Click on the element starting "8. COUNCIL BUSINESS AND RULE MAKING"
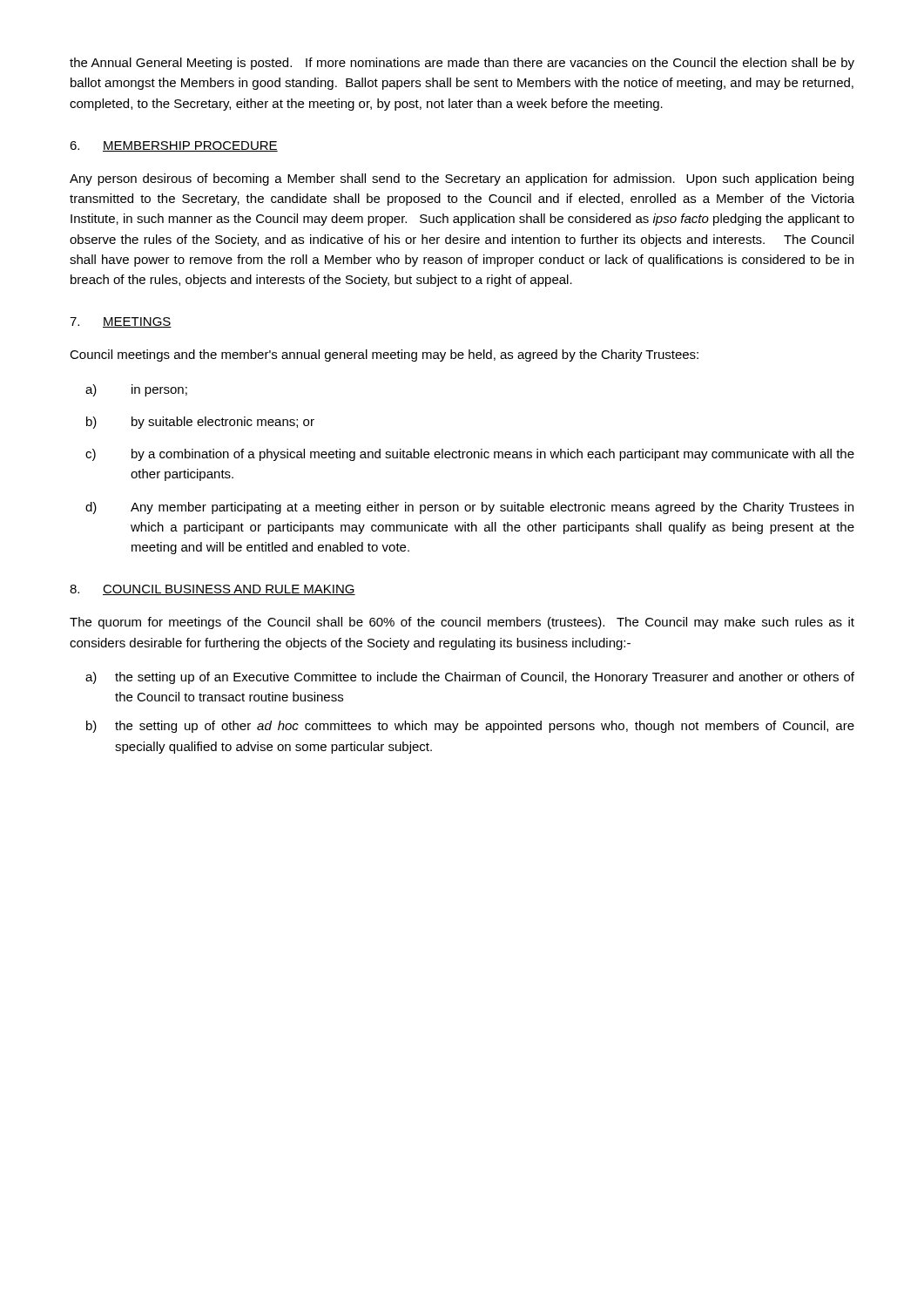924x1307 pixels. (212, 589)
